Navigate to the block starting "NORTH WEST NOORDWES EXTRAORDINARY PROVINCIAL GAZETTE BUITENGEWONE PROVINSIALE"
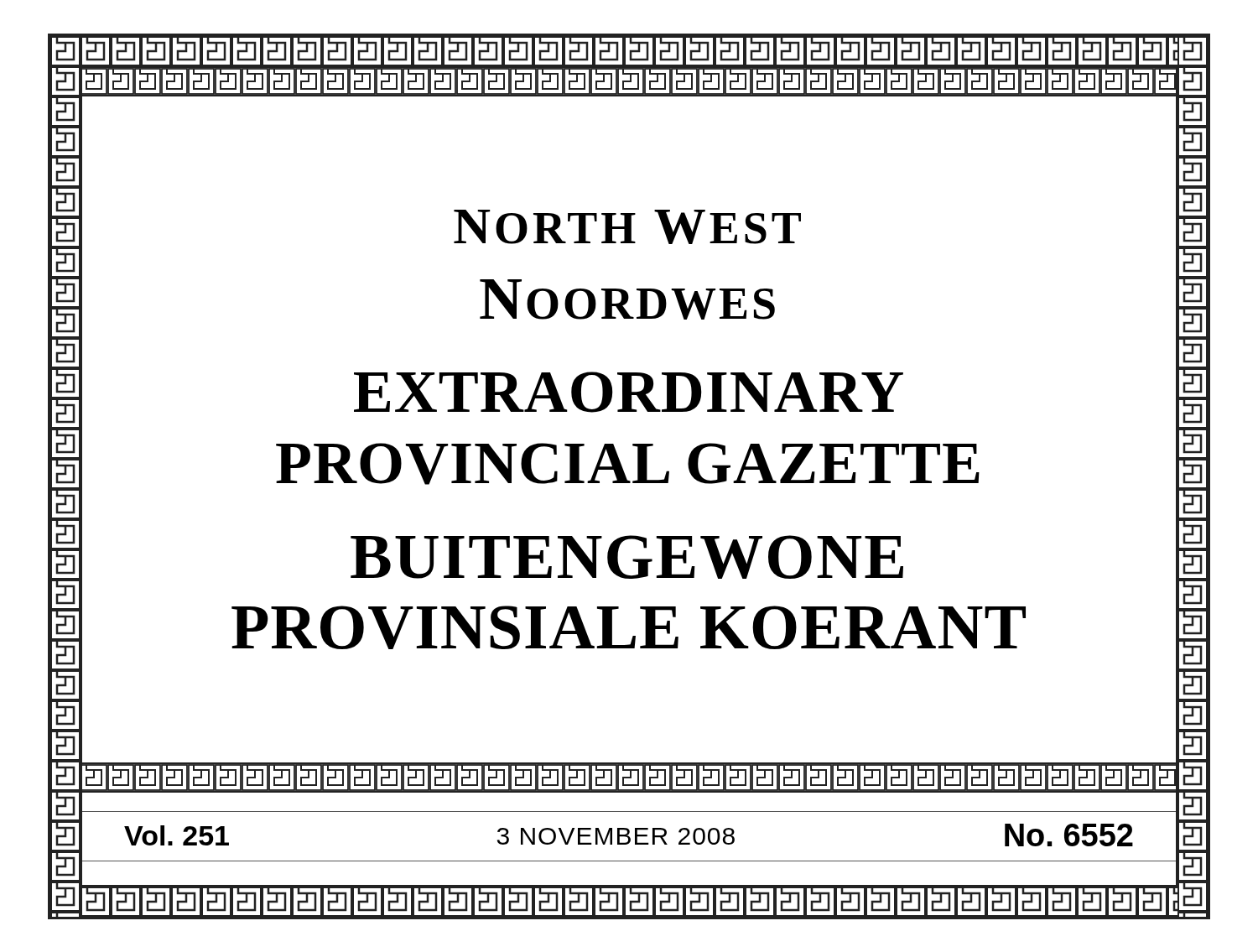The height and width of the screenshot is (952, 1258). (629, 429)
